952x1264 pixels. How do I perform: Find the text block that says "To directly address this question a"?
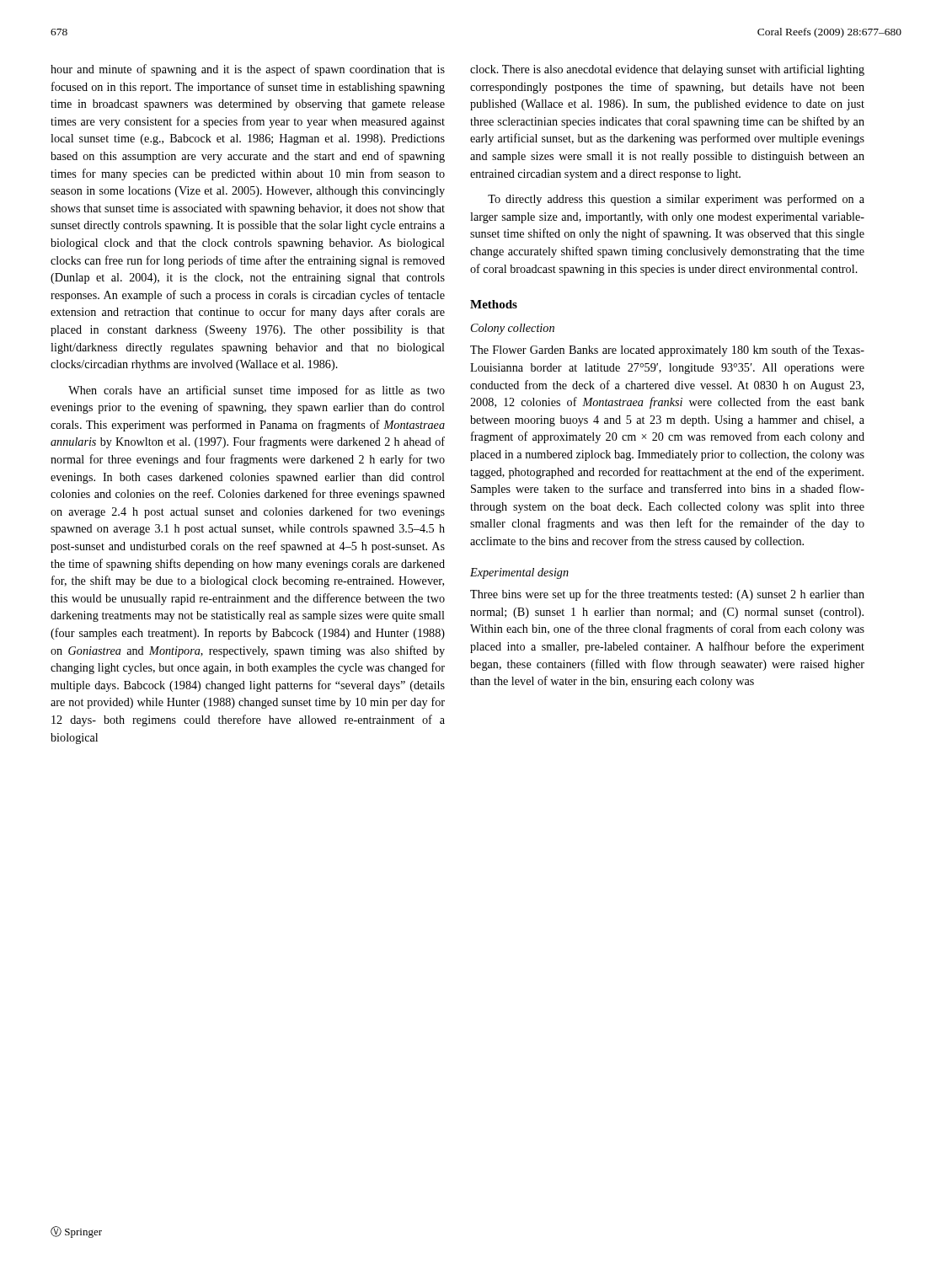tap(667, 234)
